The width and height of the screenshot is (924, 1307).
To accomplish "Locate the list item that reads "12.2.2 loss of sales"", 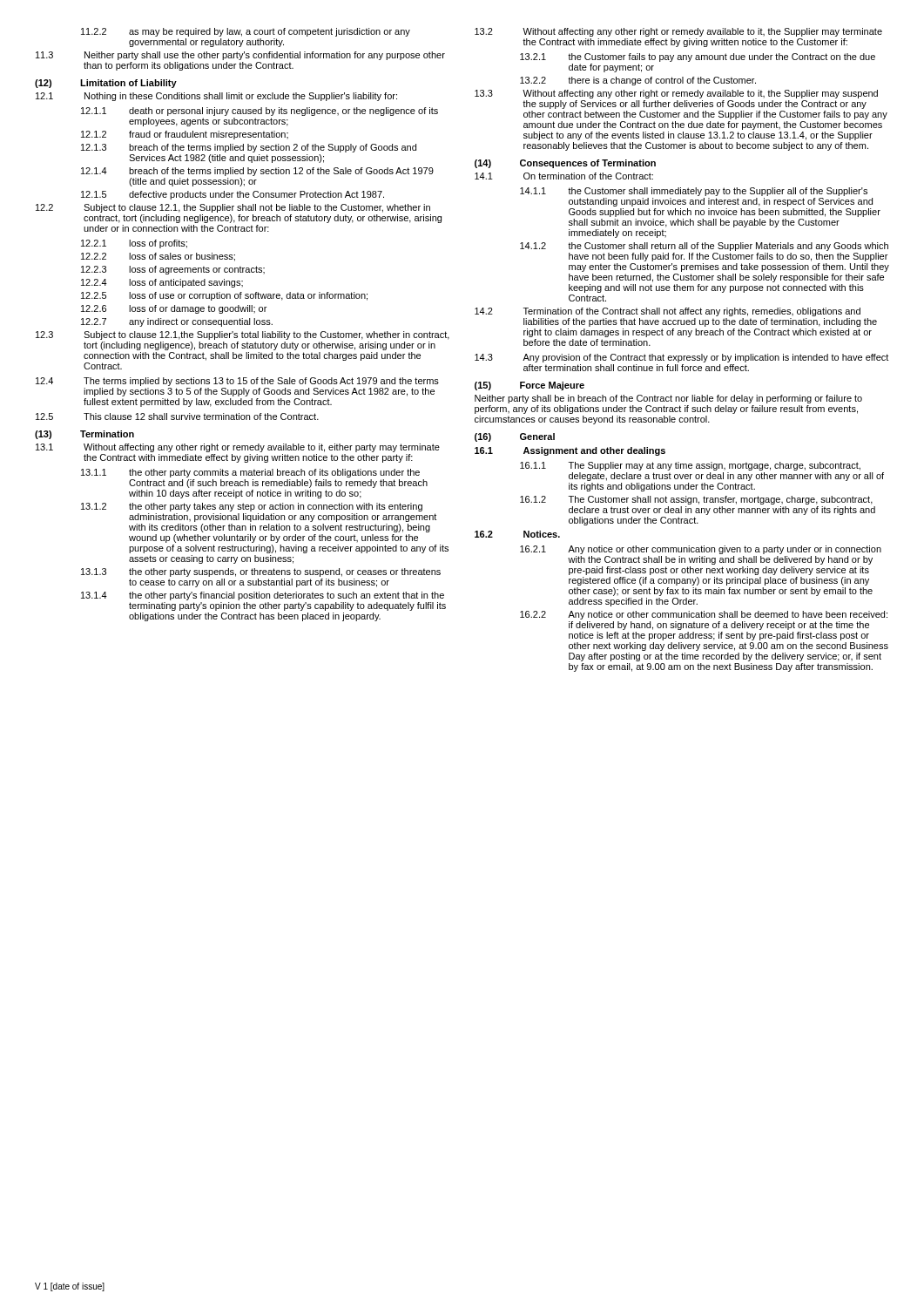I will click(x=265, y=256).
